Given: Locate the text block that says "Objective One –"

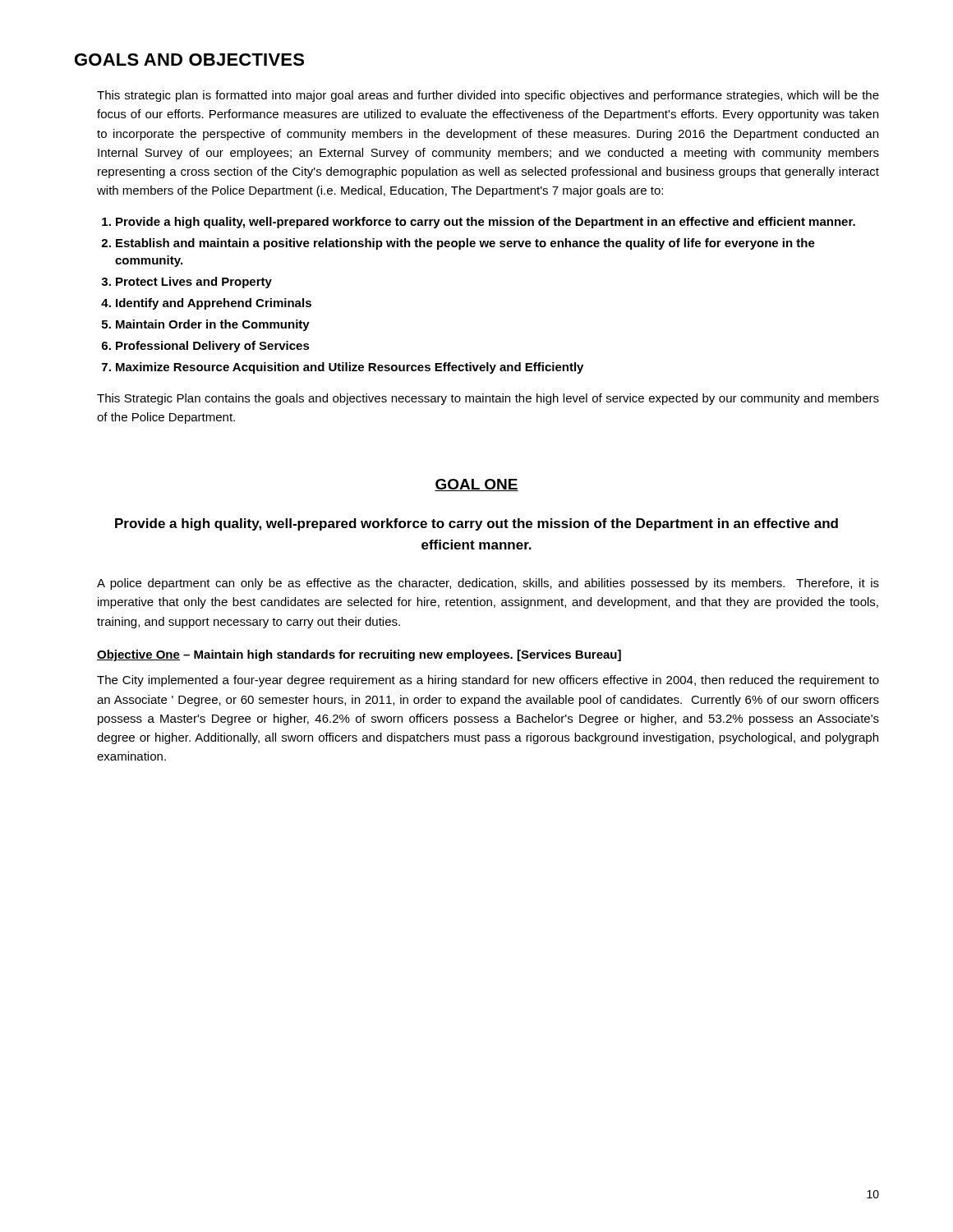Looking at the screenshot, I should point(359,654).
